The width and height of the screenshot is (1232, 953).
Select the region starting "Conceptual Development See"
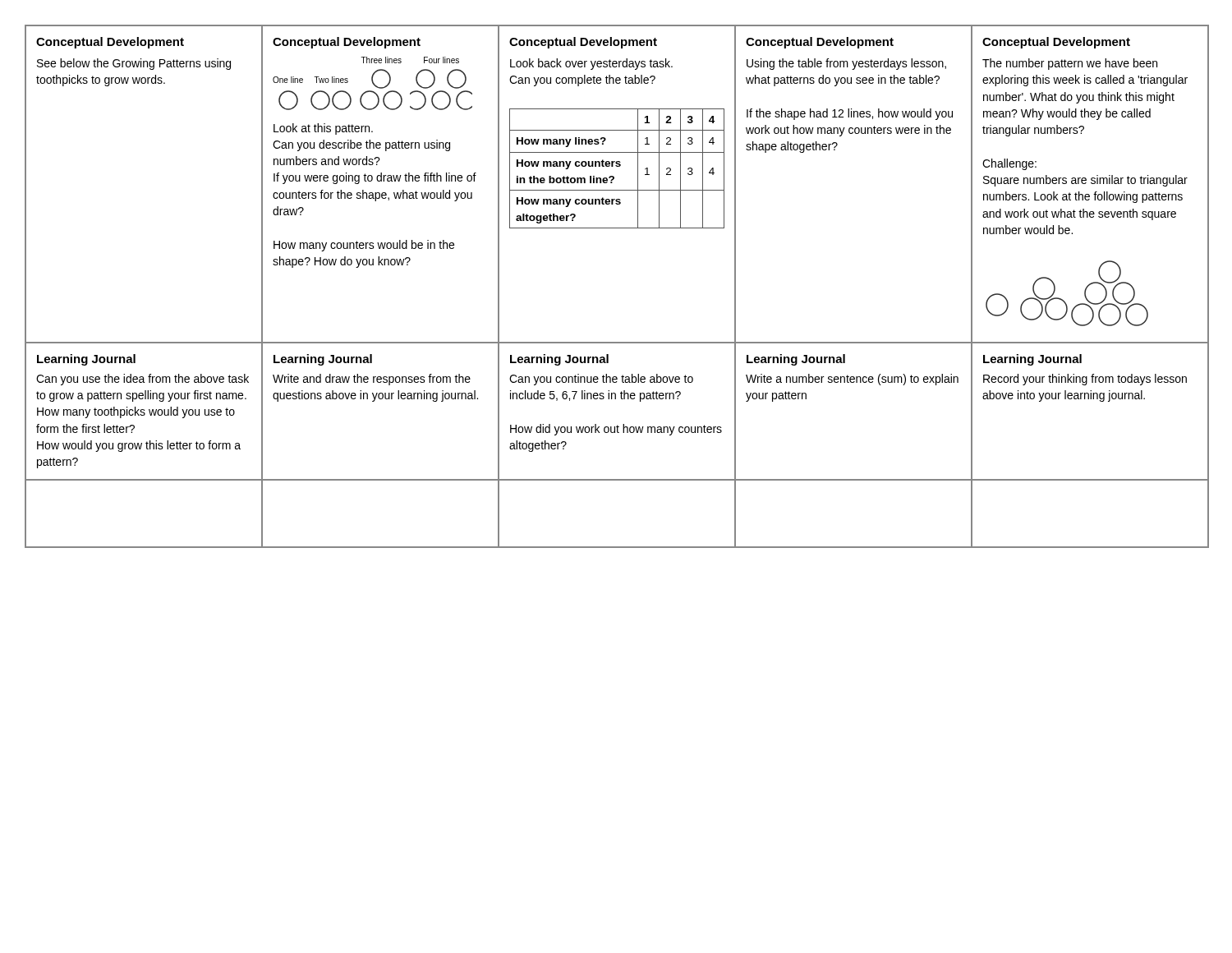point(144,61)
